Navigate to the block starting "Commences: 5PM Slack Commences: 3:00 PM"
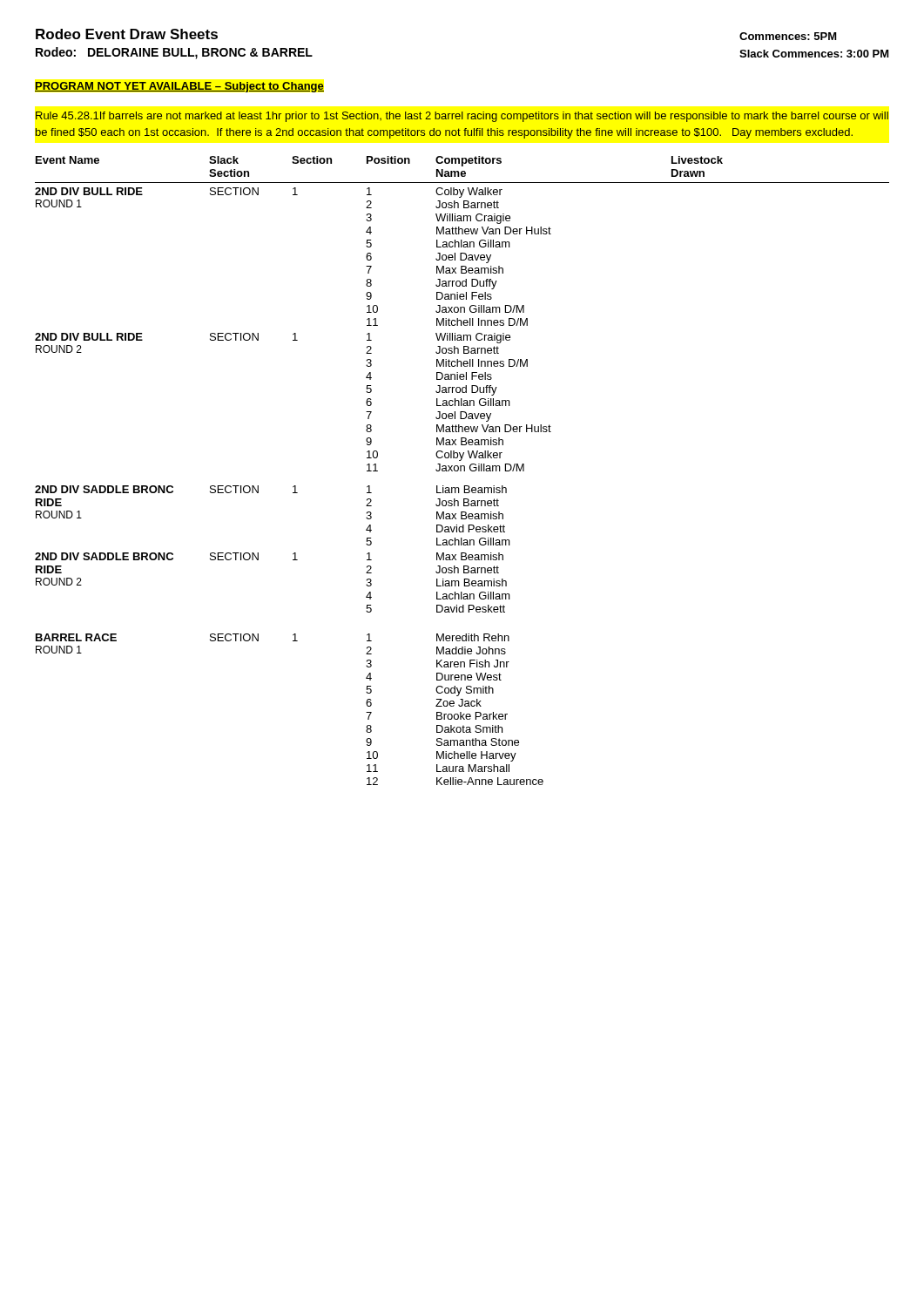The image size is (924, 1307). click(814, 45)
